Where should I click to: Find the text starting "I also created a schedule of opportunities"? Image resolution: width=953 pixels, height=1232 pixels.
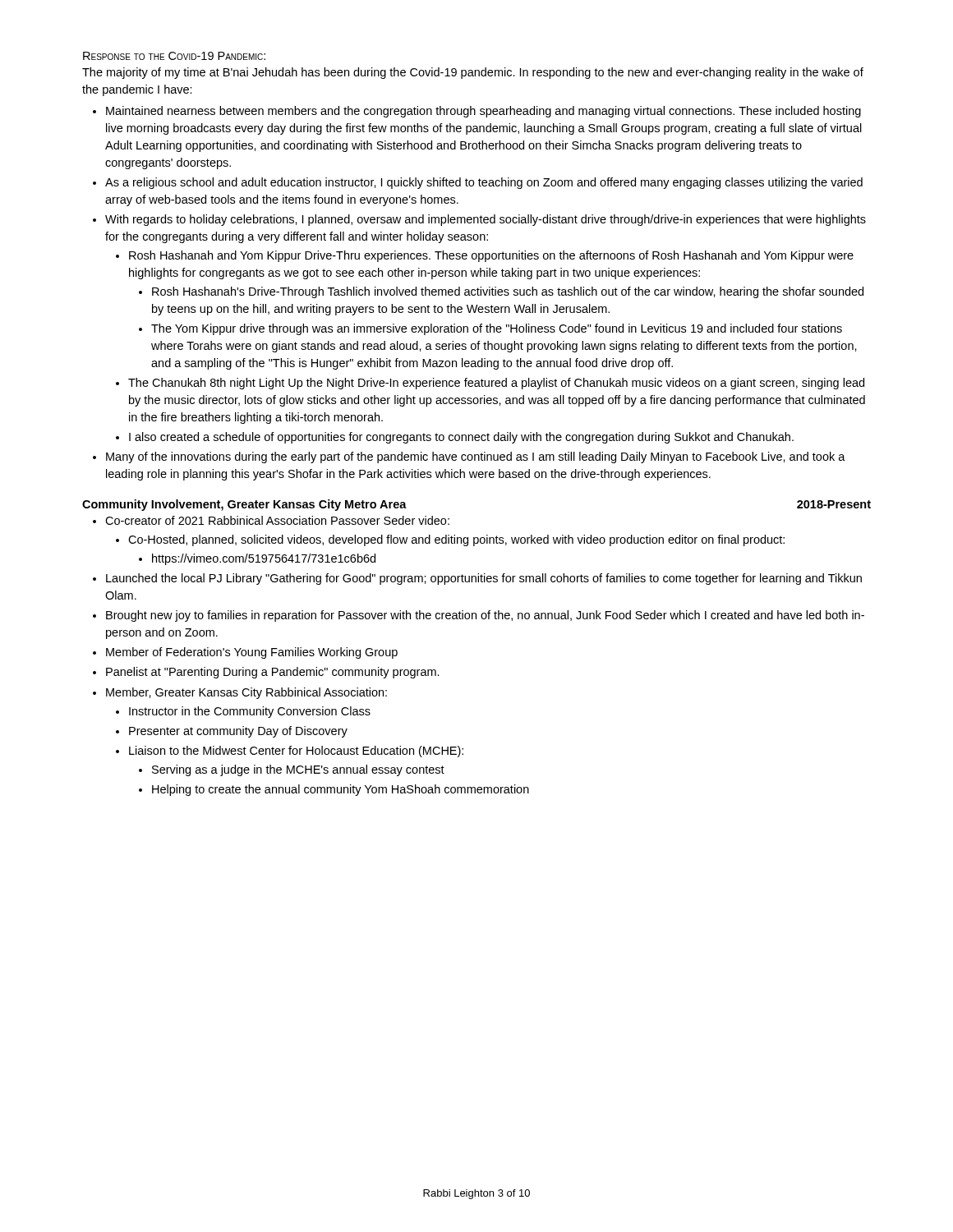[461, 437]
